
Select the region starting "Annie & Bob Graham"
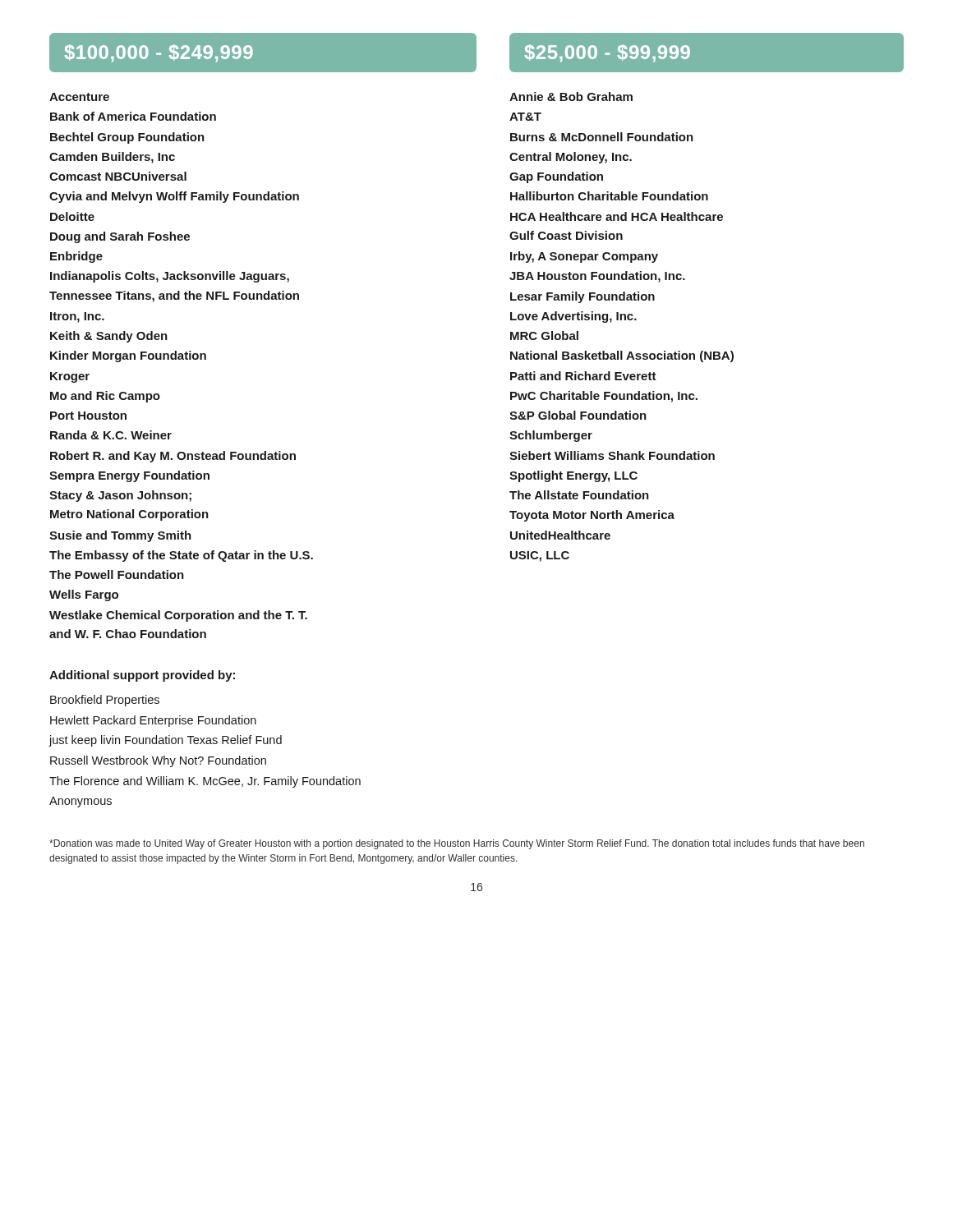[571, 97]
